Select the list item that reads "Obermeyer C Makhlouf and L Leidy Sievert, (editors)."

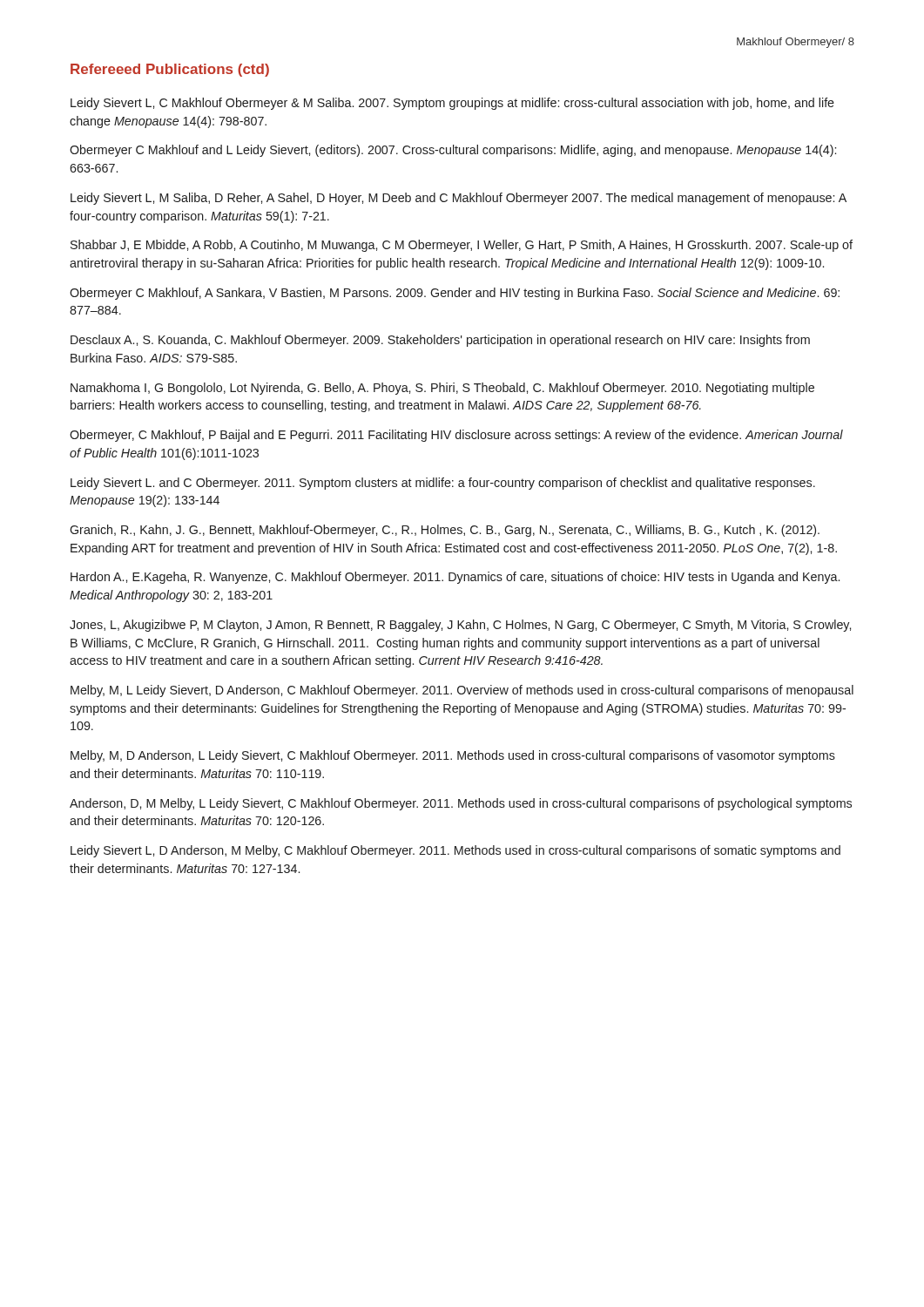(x=454, y=159)
